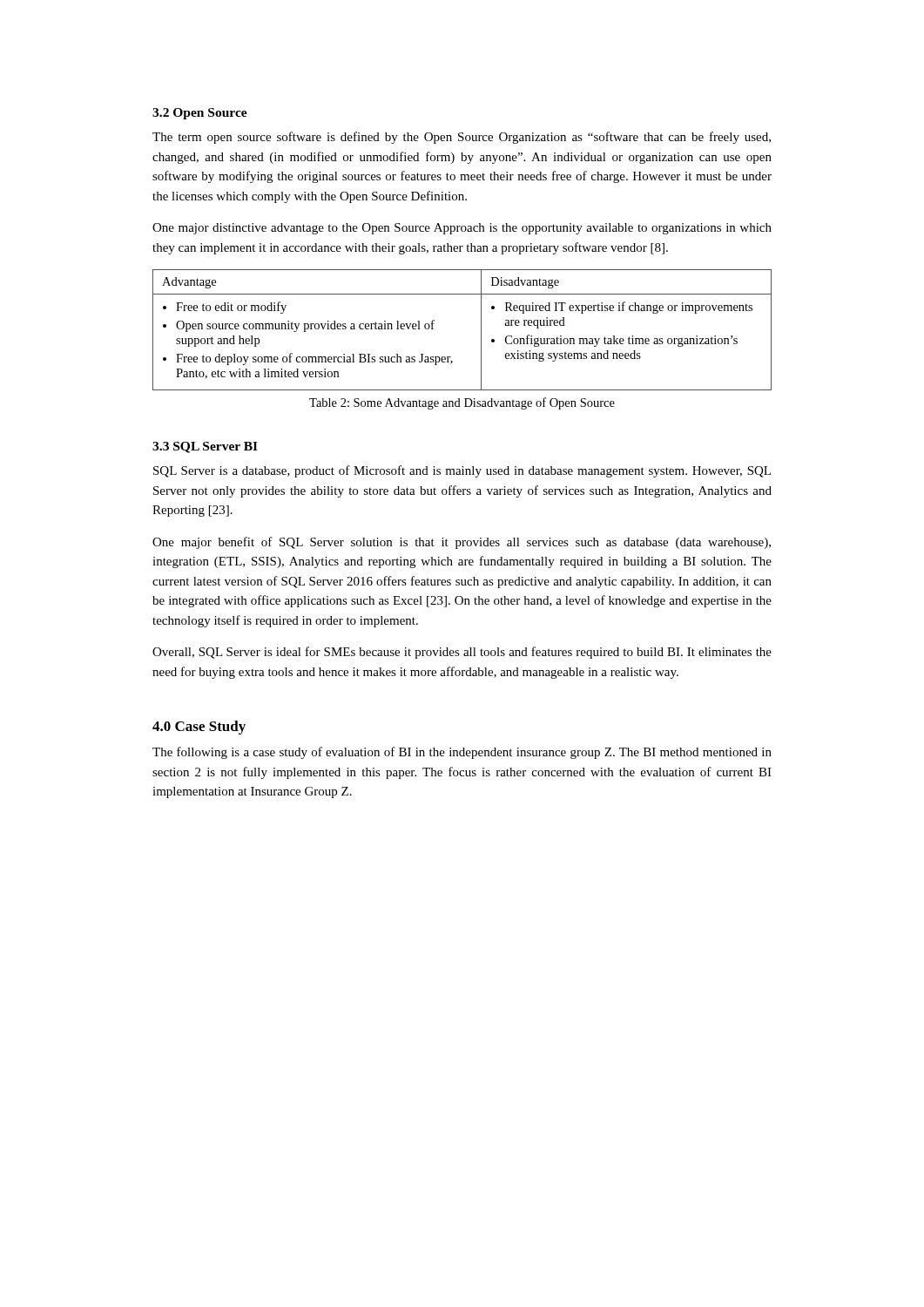Point to the region starting "3.2 Open Source"

pyautogui.click(x=200, y=112)
